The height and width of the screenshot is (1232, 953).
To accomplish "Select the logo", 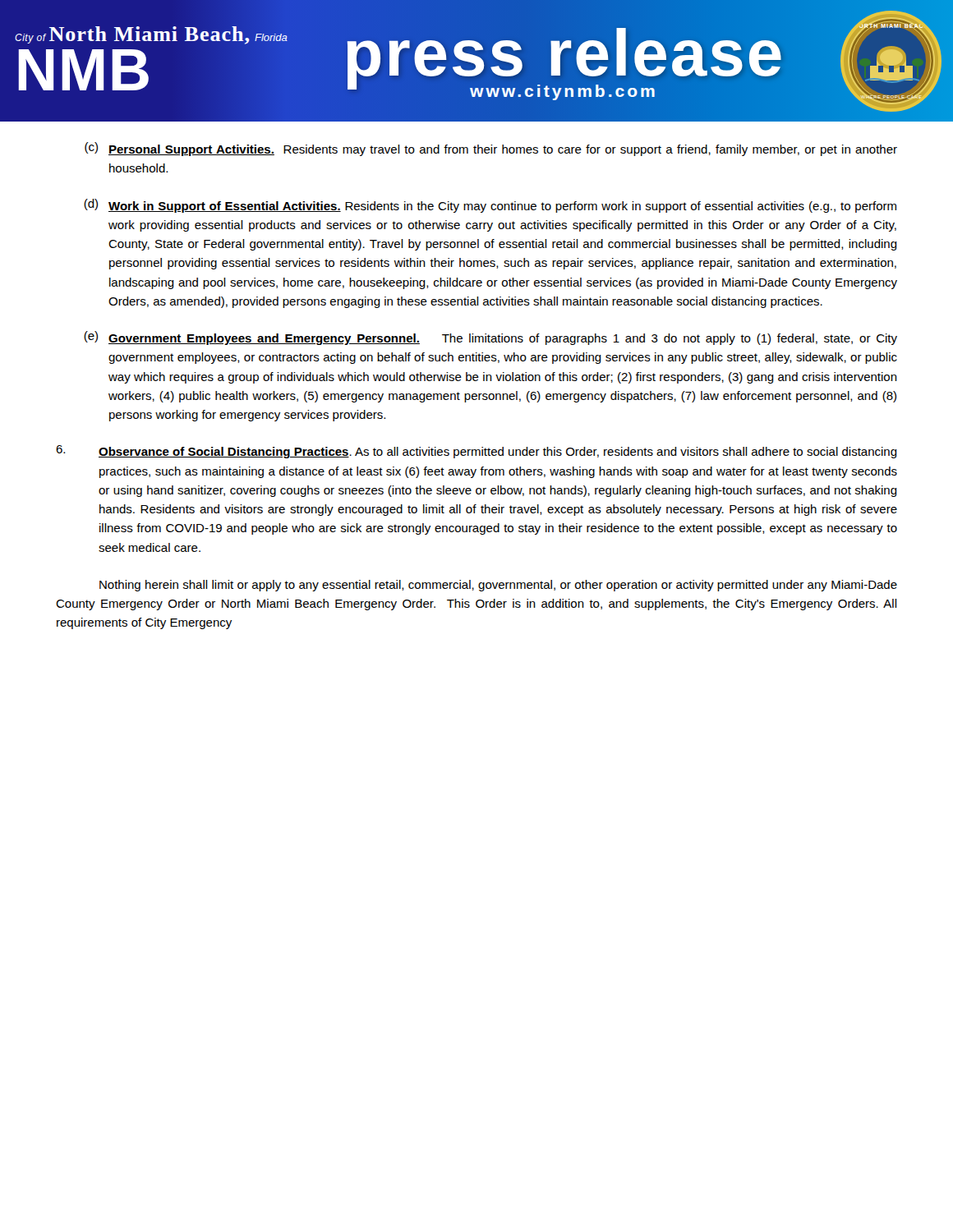I will pyautogui.click(x=476, y=61).
